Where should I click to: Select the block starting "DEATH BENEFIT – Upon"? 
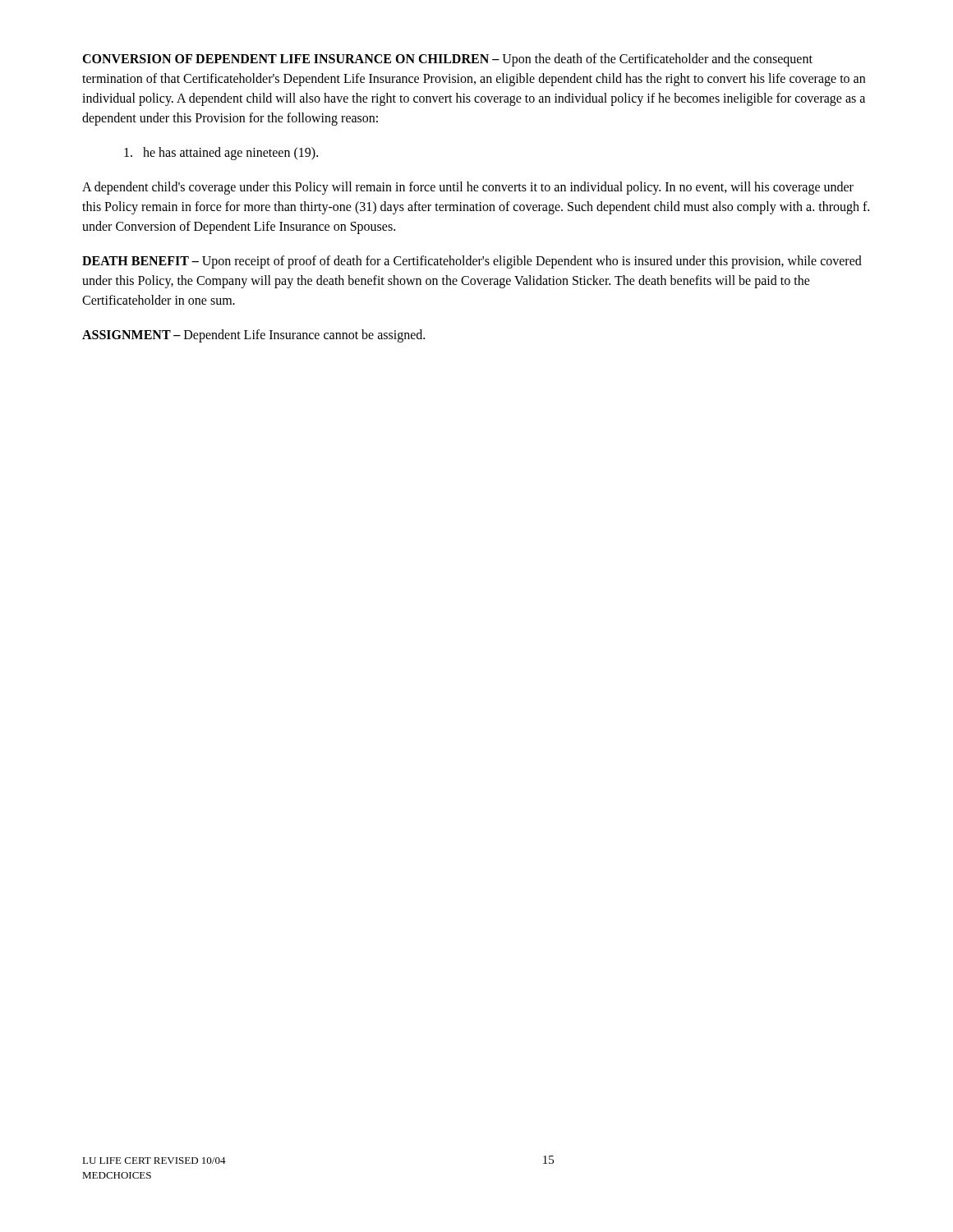472,280
